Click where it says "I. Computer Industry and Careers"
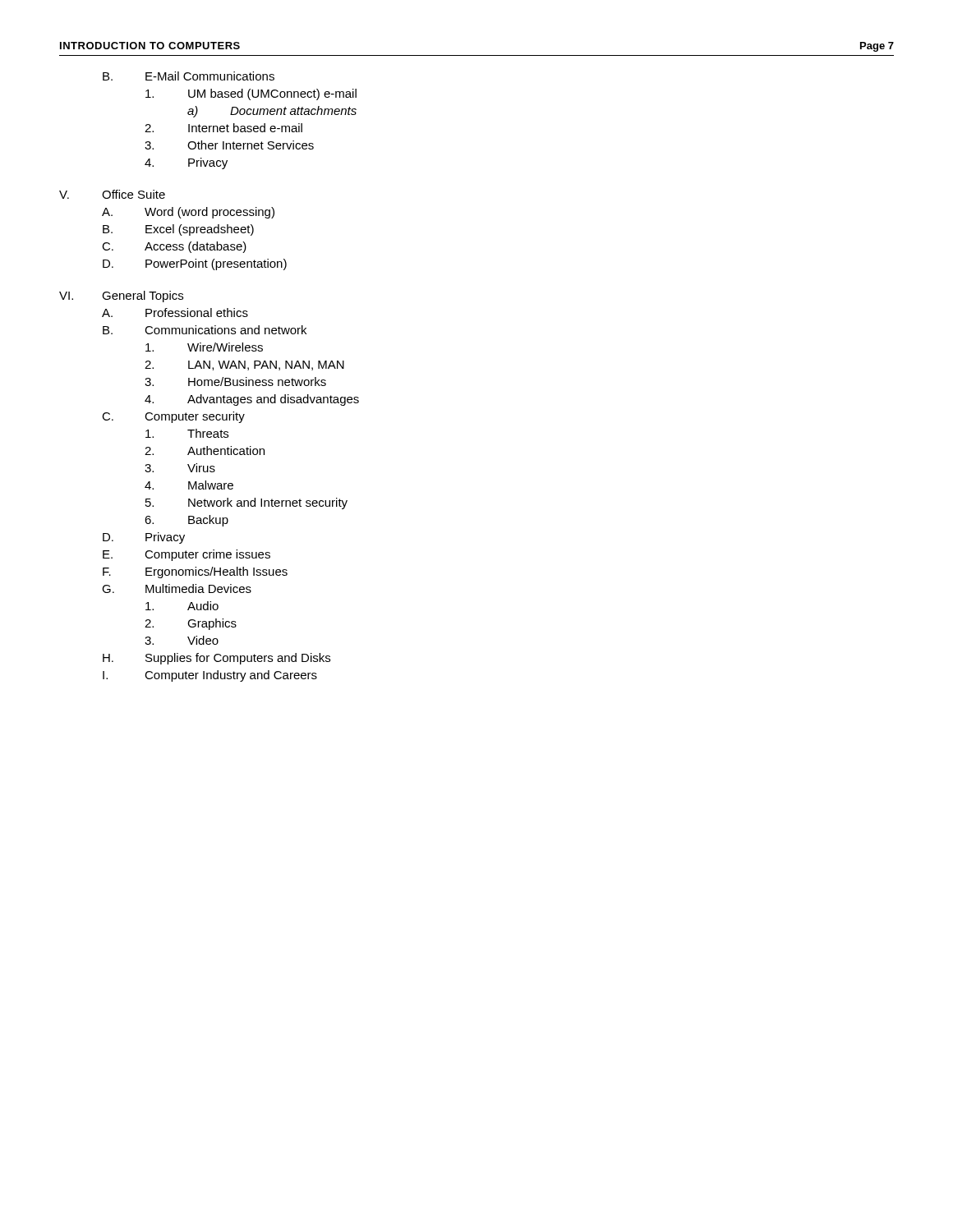953x1232 pixels. click(210, 675)
